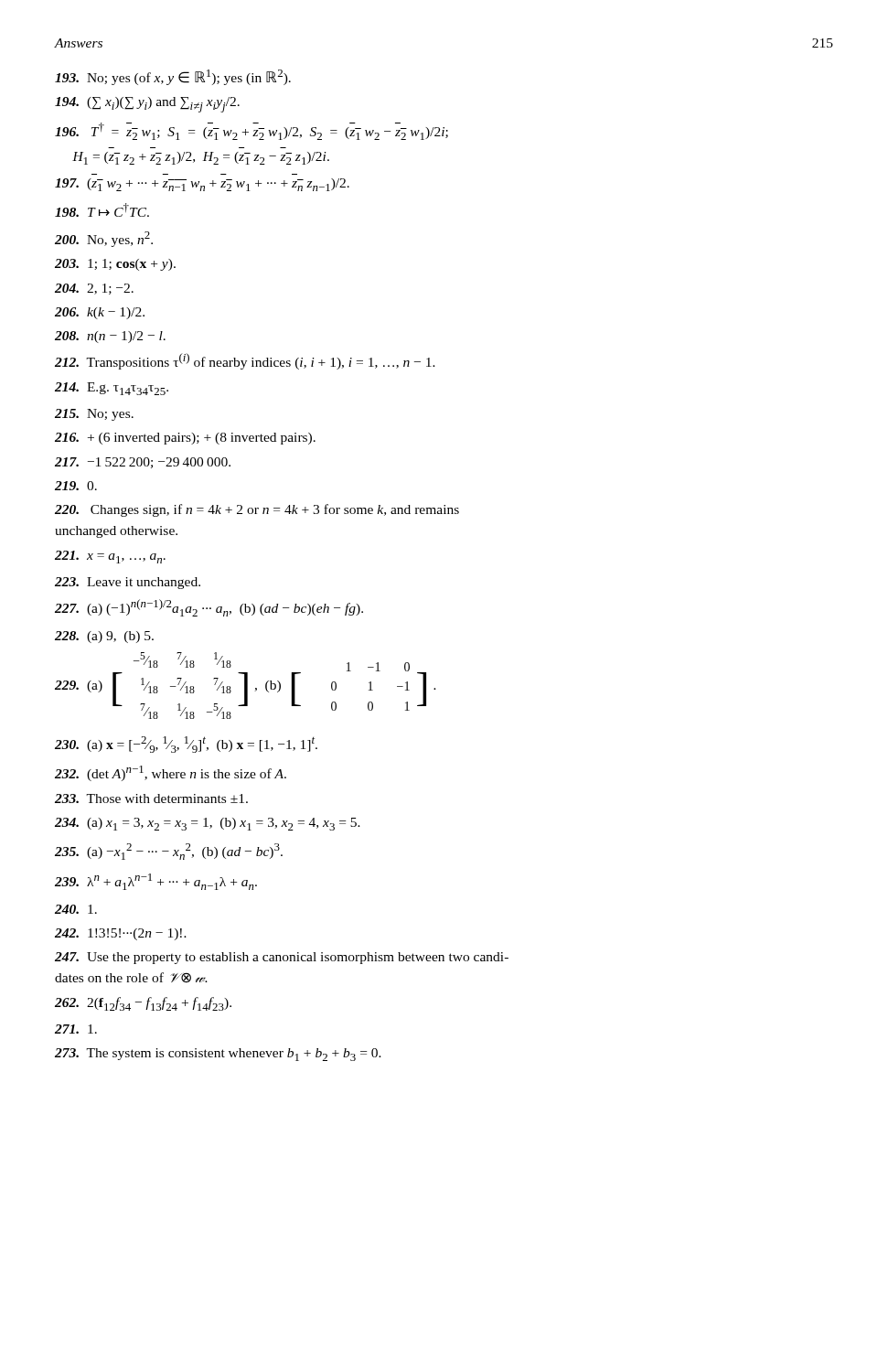The image size is (888, 1372).
Task: Click the passage that begins "235. (a) −x12 − ···"
Action: tap(169, 851)
